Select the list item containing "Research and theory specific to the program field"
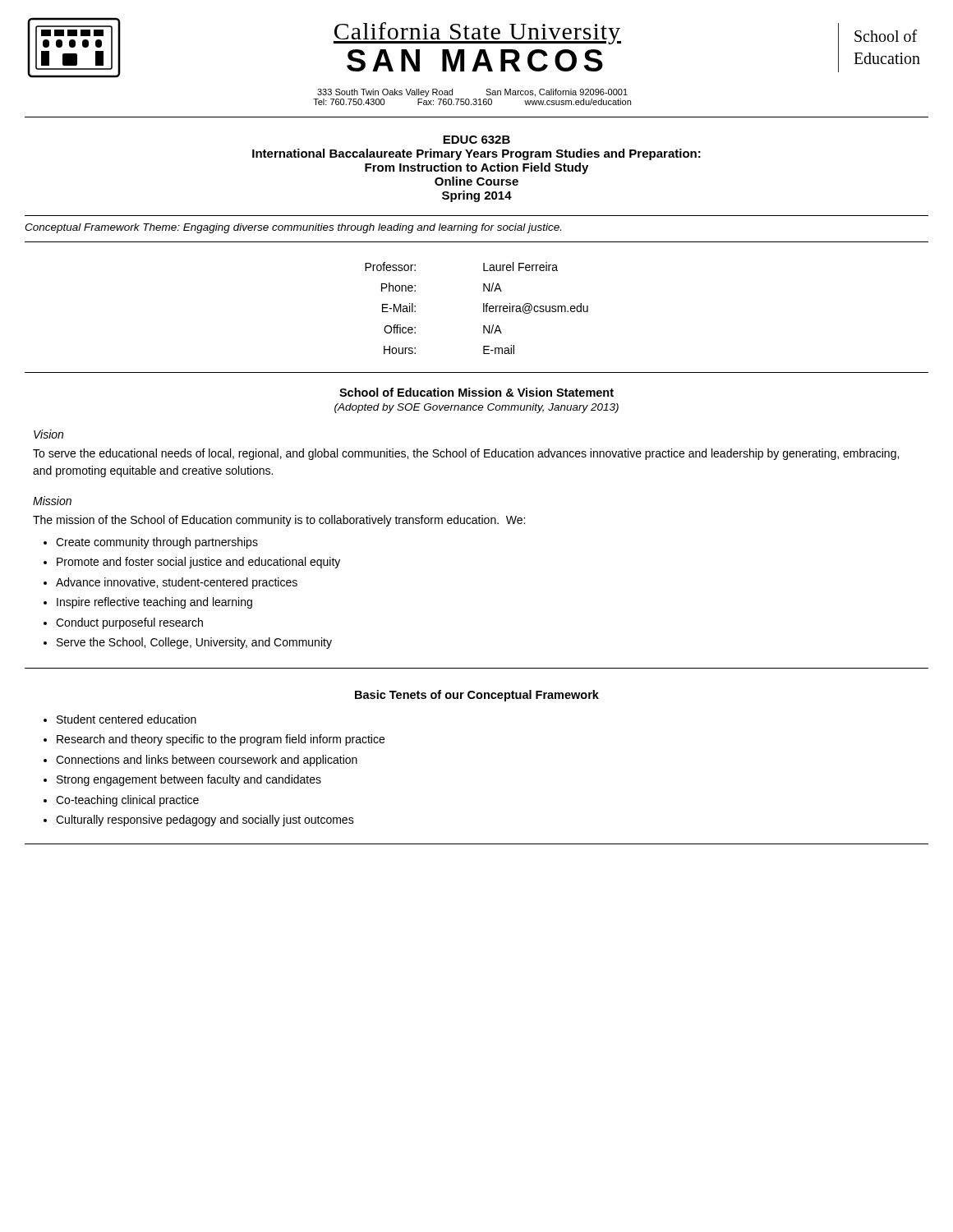The height and width of the screenshot is (1232, 953). click(x=220, y=740)
